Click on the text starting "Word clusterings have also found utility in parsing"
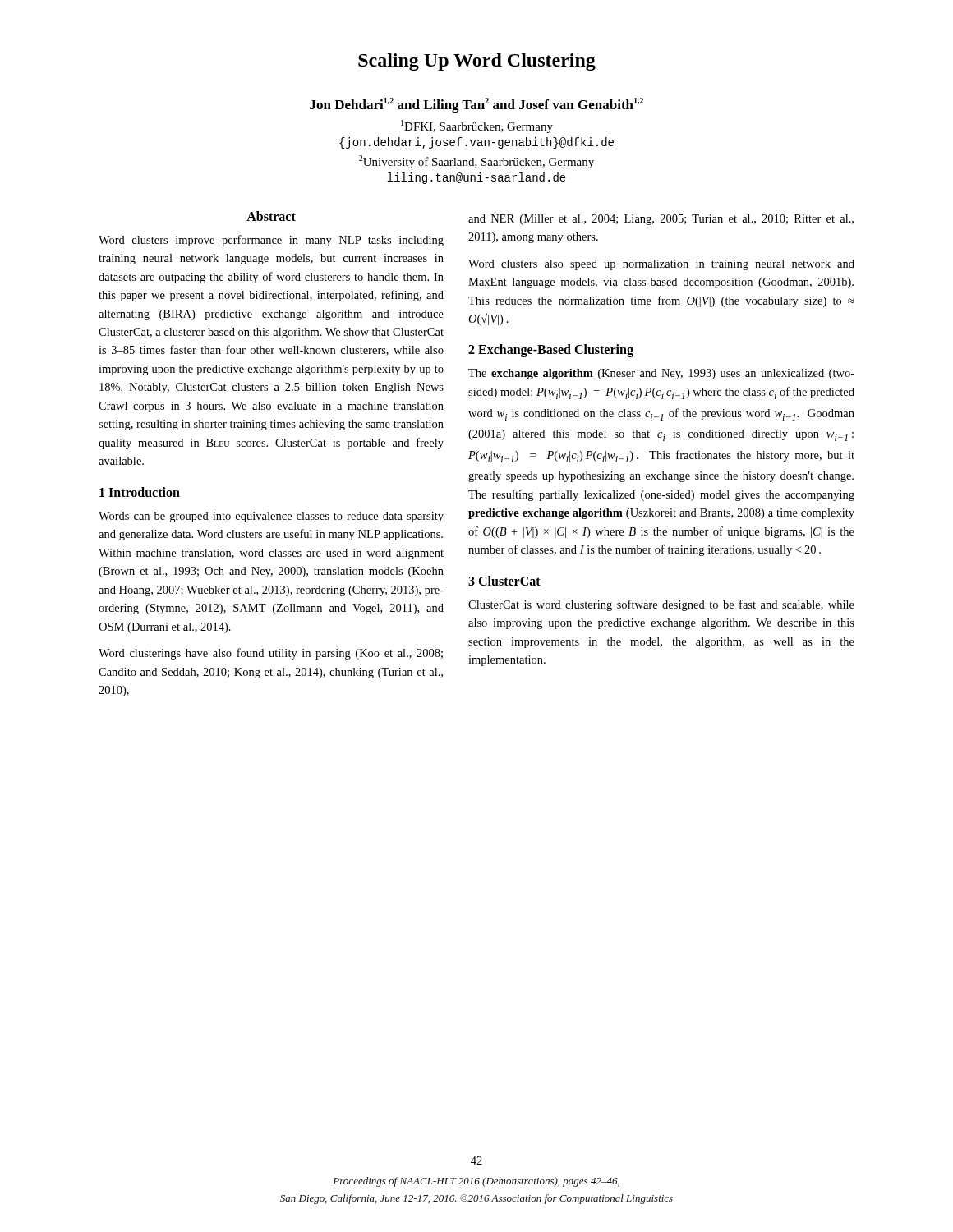The width and height of the screenshot is (953, 1232). [271, 671]
